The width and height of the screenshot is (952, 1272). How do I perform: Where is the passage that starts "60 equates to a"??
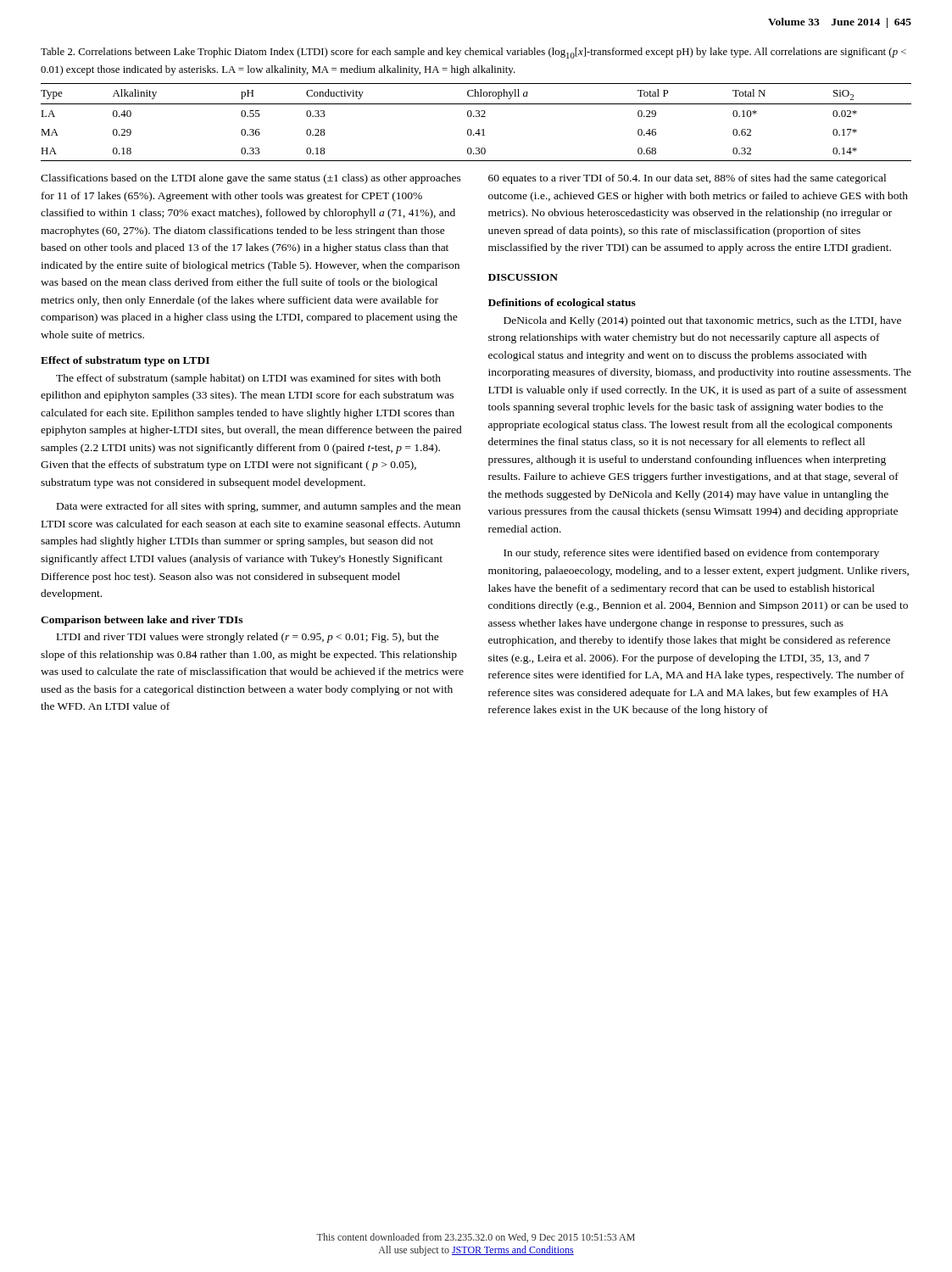pos(698,213)
